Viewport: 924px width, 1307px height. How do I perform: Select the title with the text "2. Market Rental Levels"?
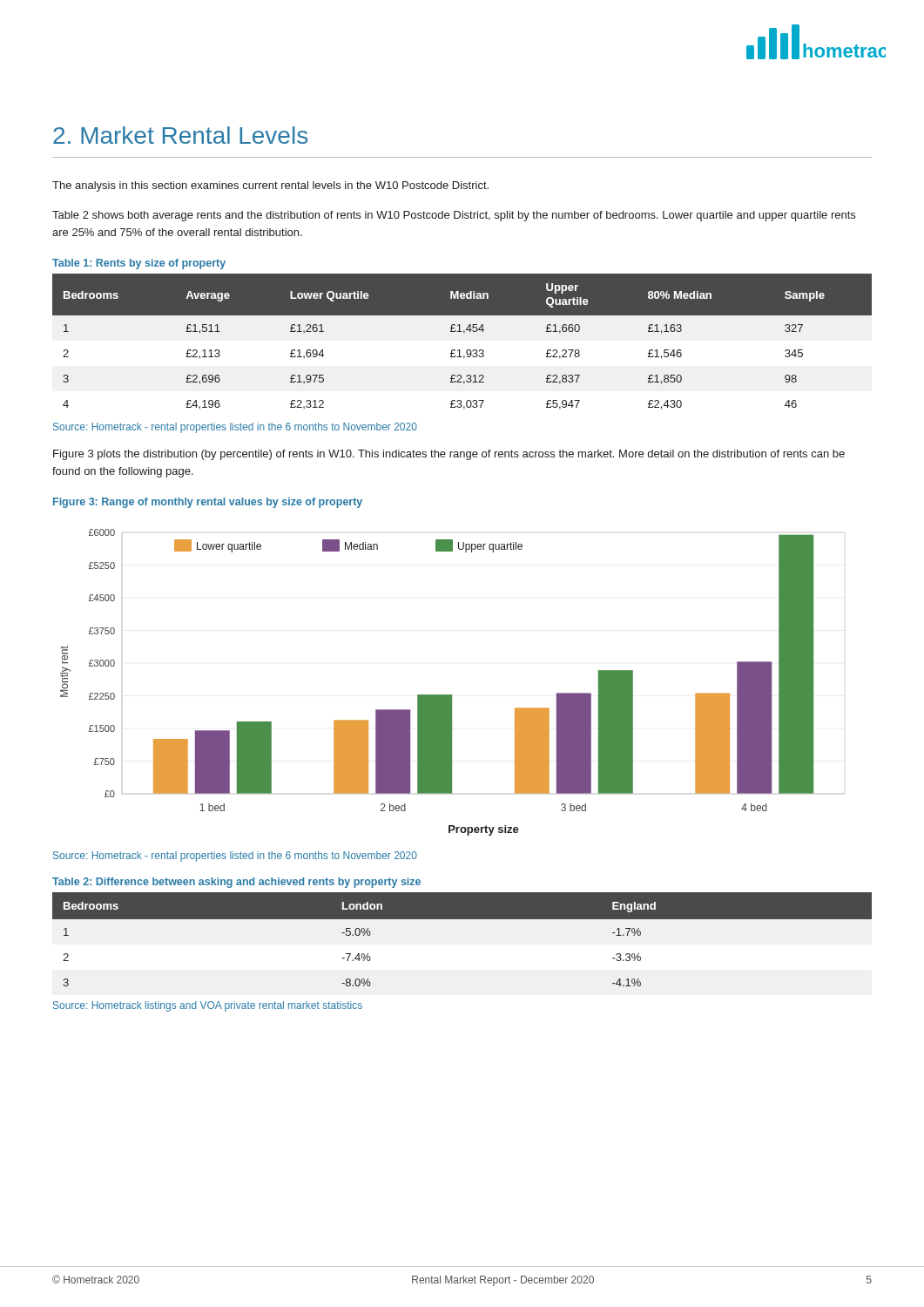180,135
